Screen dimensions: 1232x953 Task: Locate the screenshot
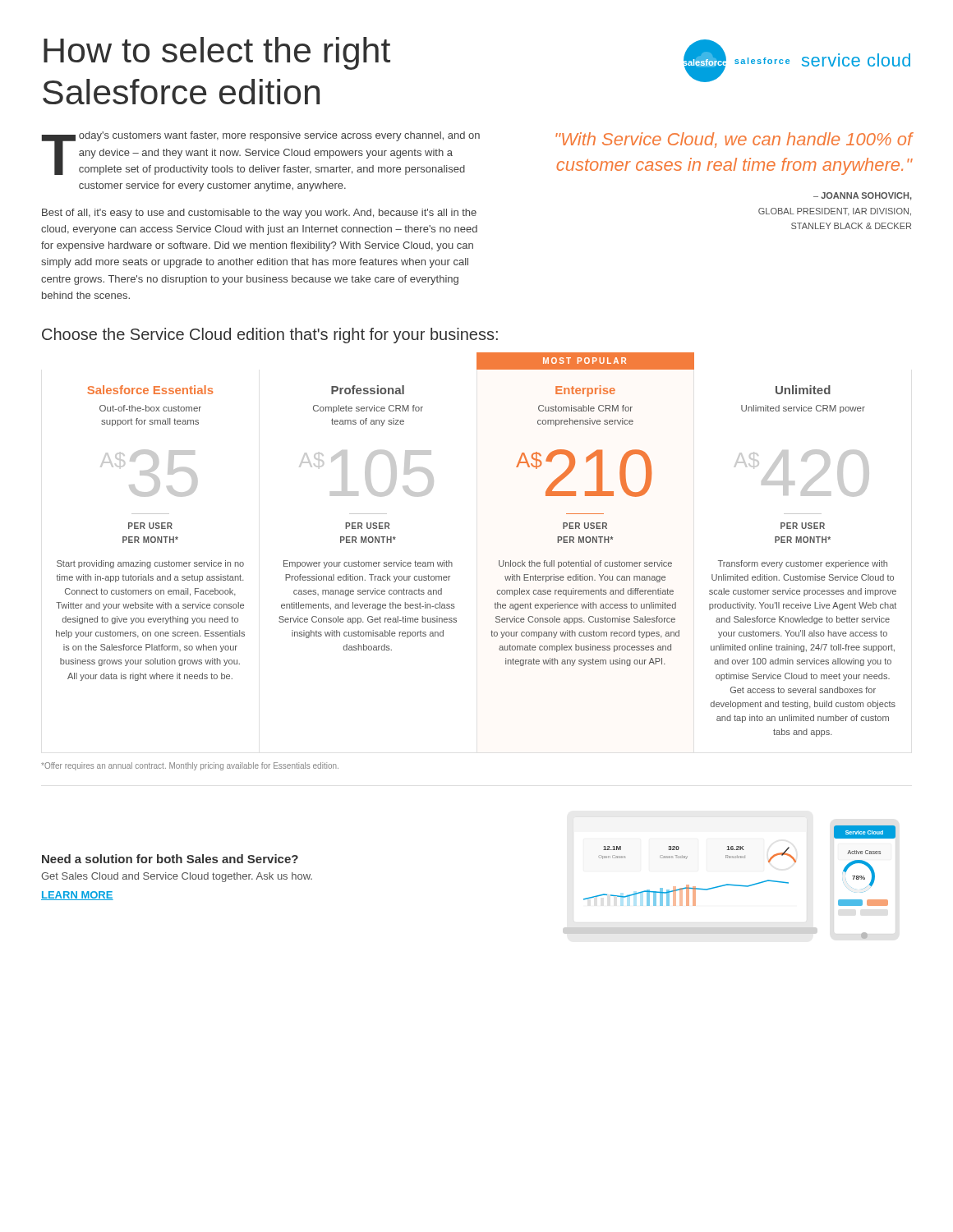point(735,876)
